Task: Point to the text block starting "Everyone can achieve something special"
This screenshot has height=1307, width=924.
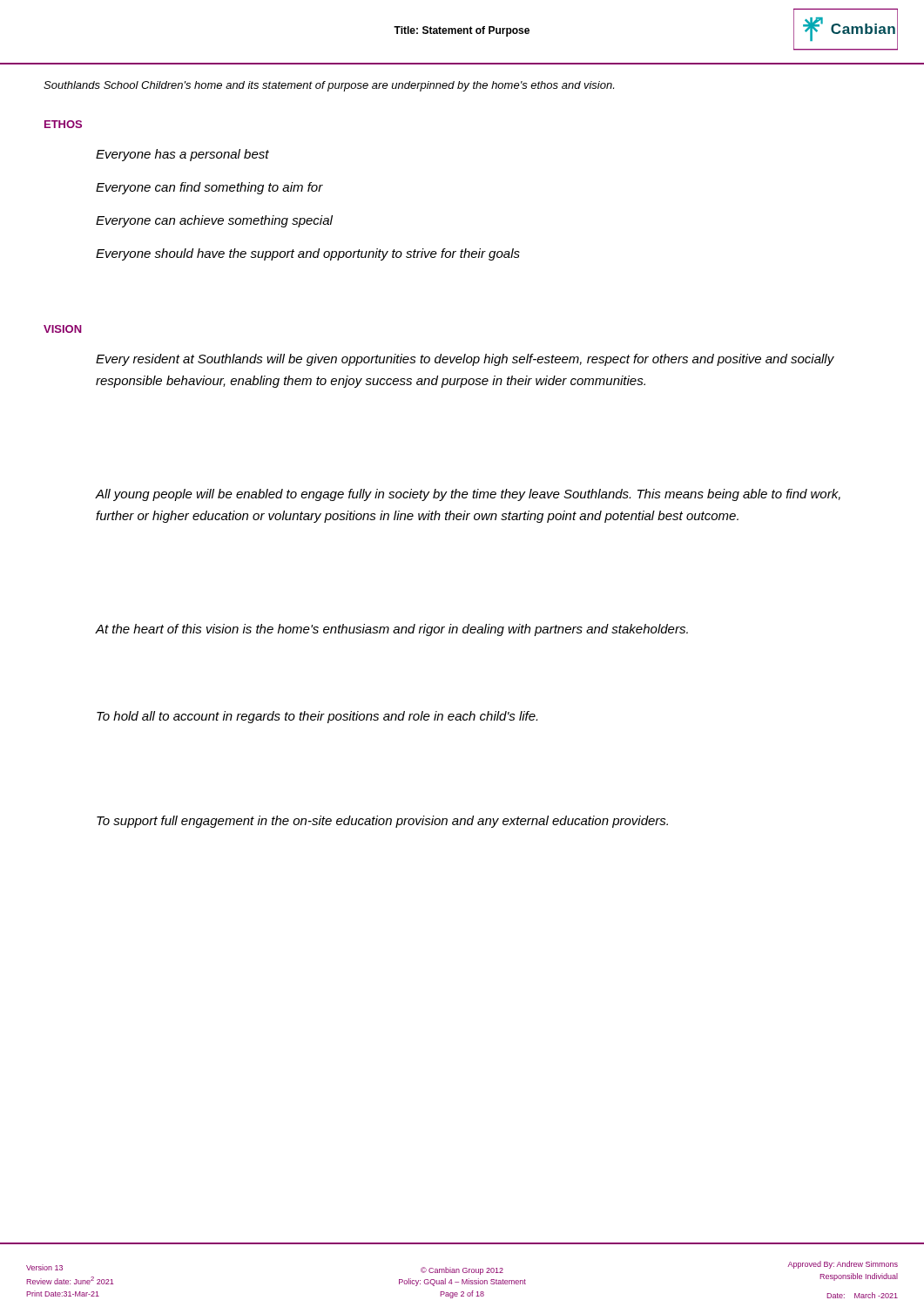Action: click(214, 220)
